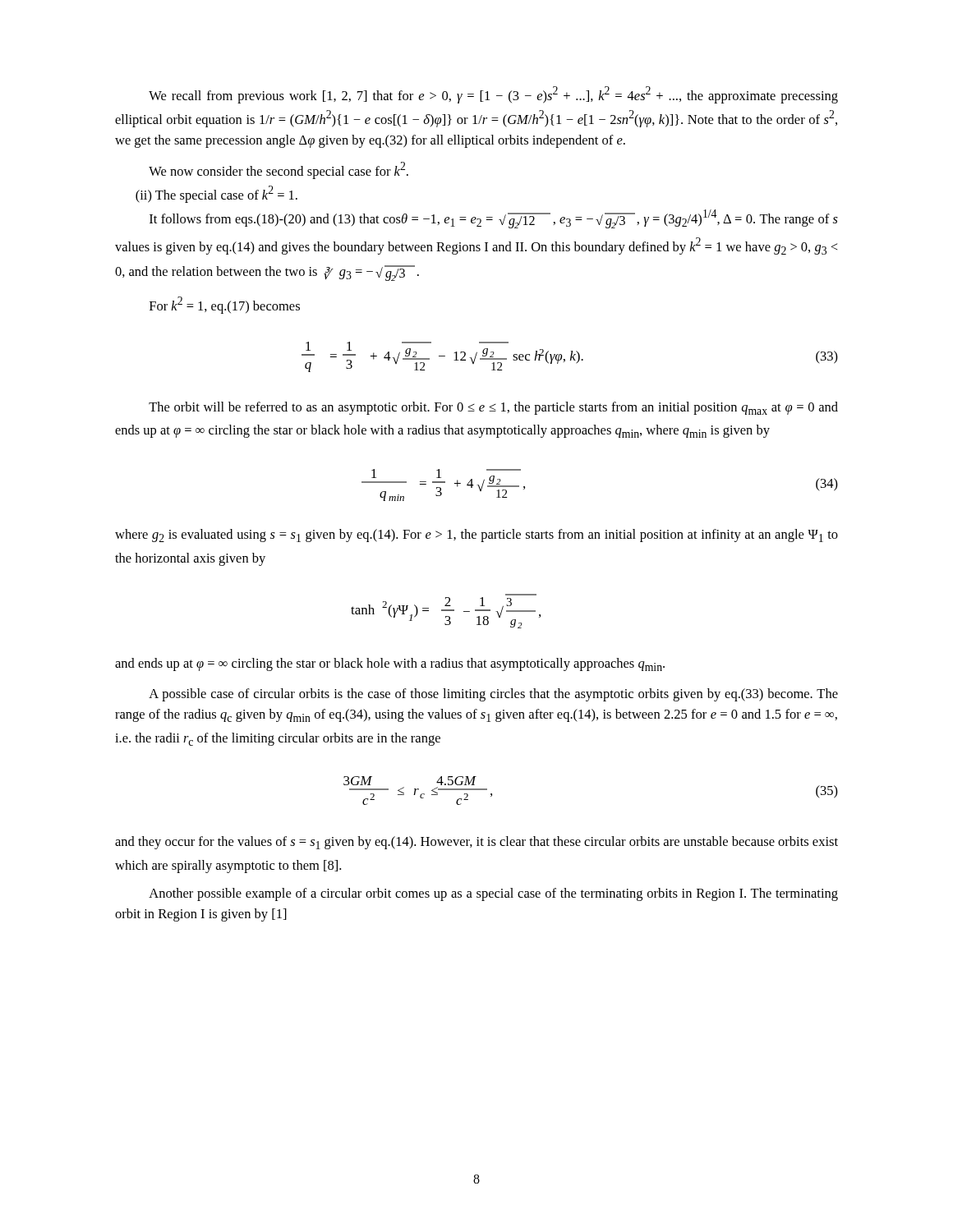The width and height of the screenshot is (953, 1232).
Task: Point to the block beginning "and ends up at φ = ∞"
Action: [390, 665]
